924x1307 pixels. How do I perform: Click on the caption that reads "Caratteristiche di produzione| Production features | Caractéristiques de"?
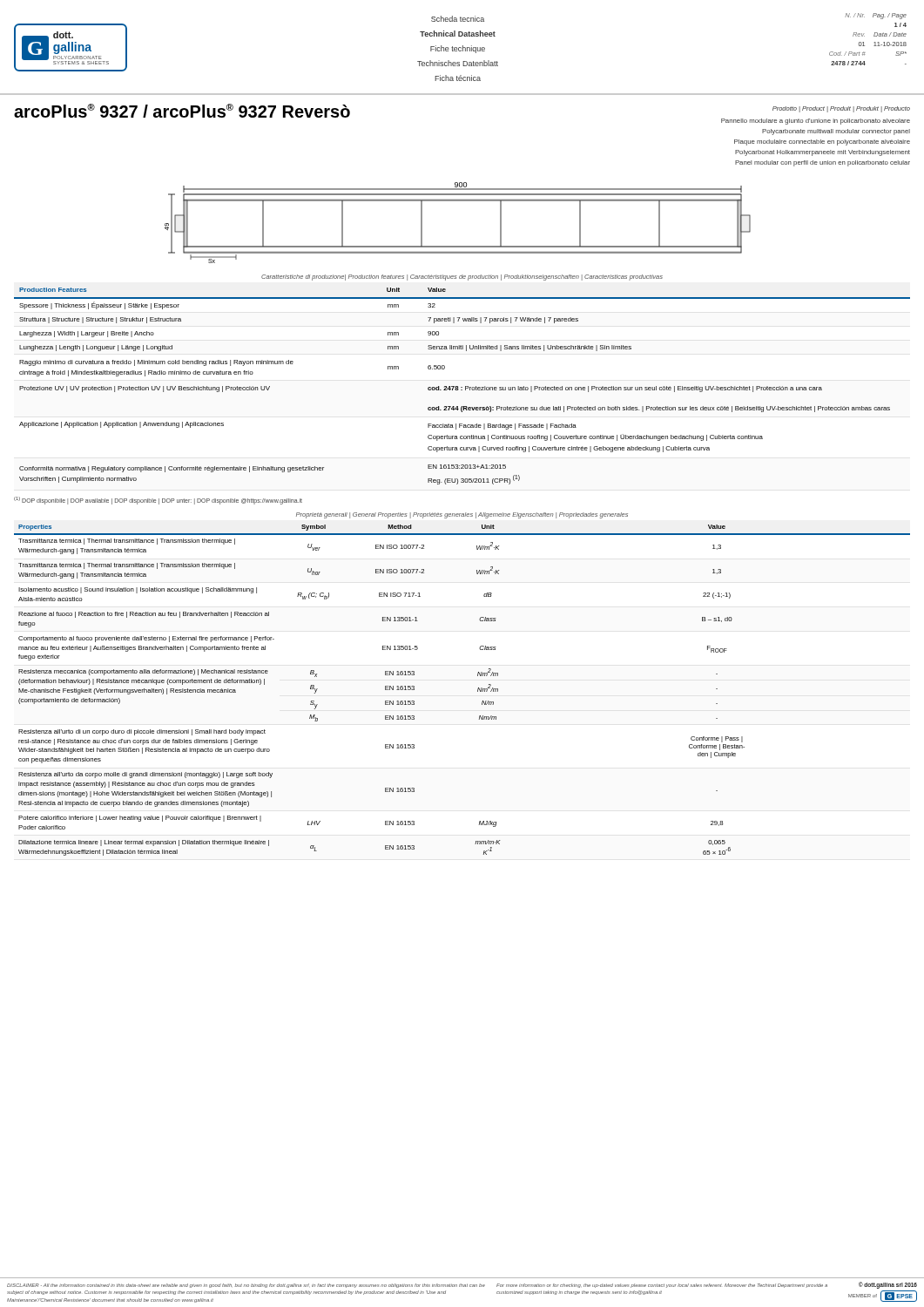(462, 277)
